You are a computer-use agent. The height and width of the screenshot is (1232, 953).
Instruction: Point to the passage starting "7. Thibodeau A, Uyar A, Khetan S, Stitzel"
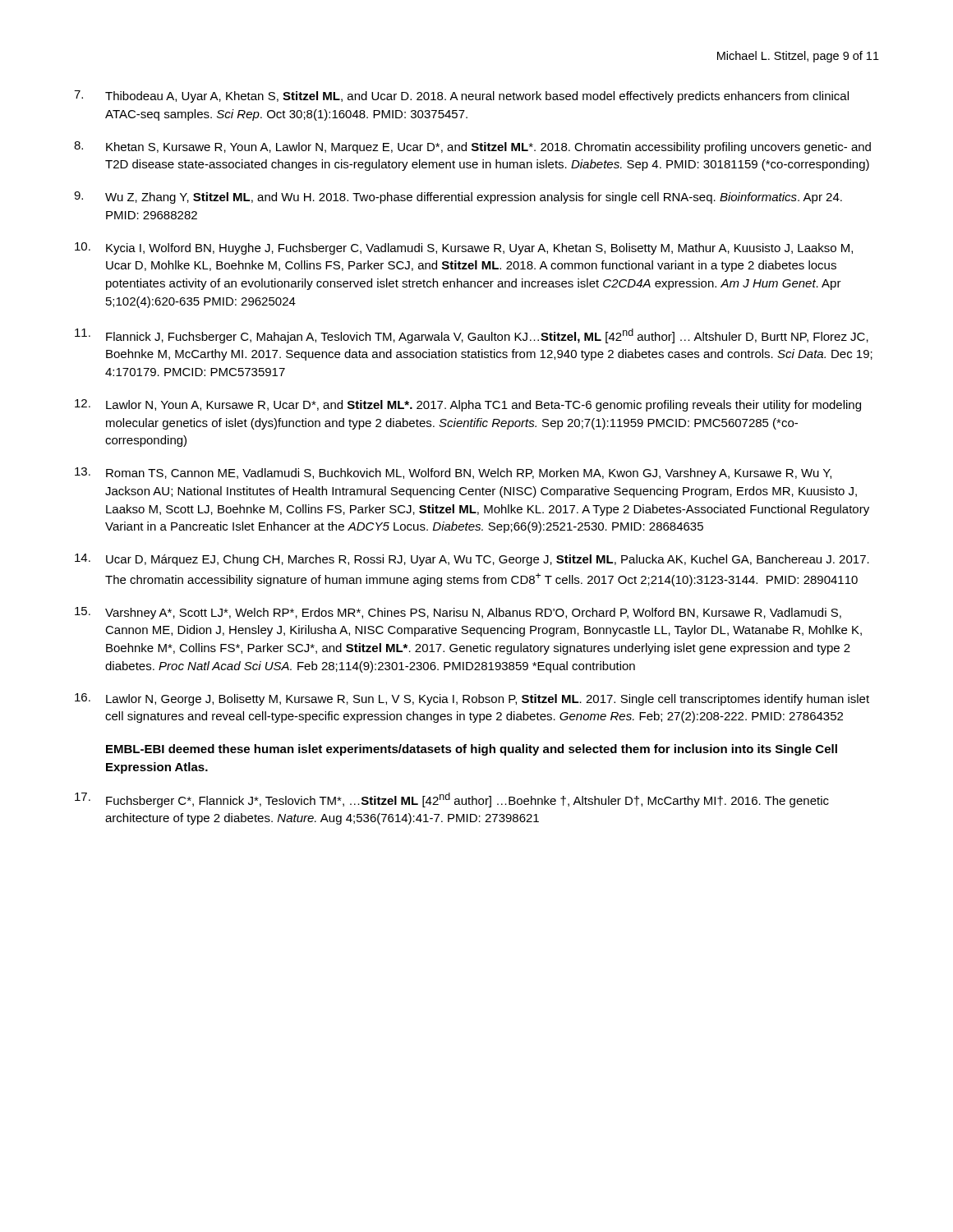476,105
